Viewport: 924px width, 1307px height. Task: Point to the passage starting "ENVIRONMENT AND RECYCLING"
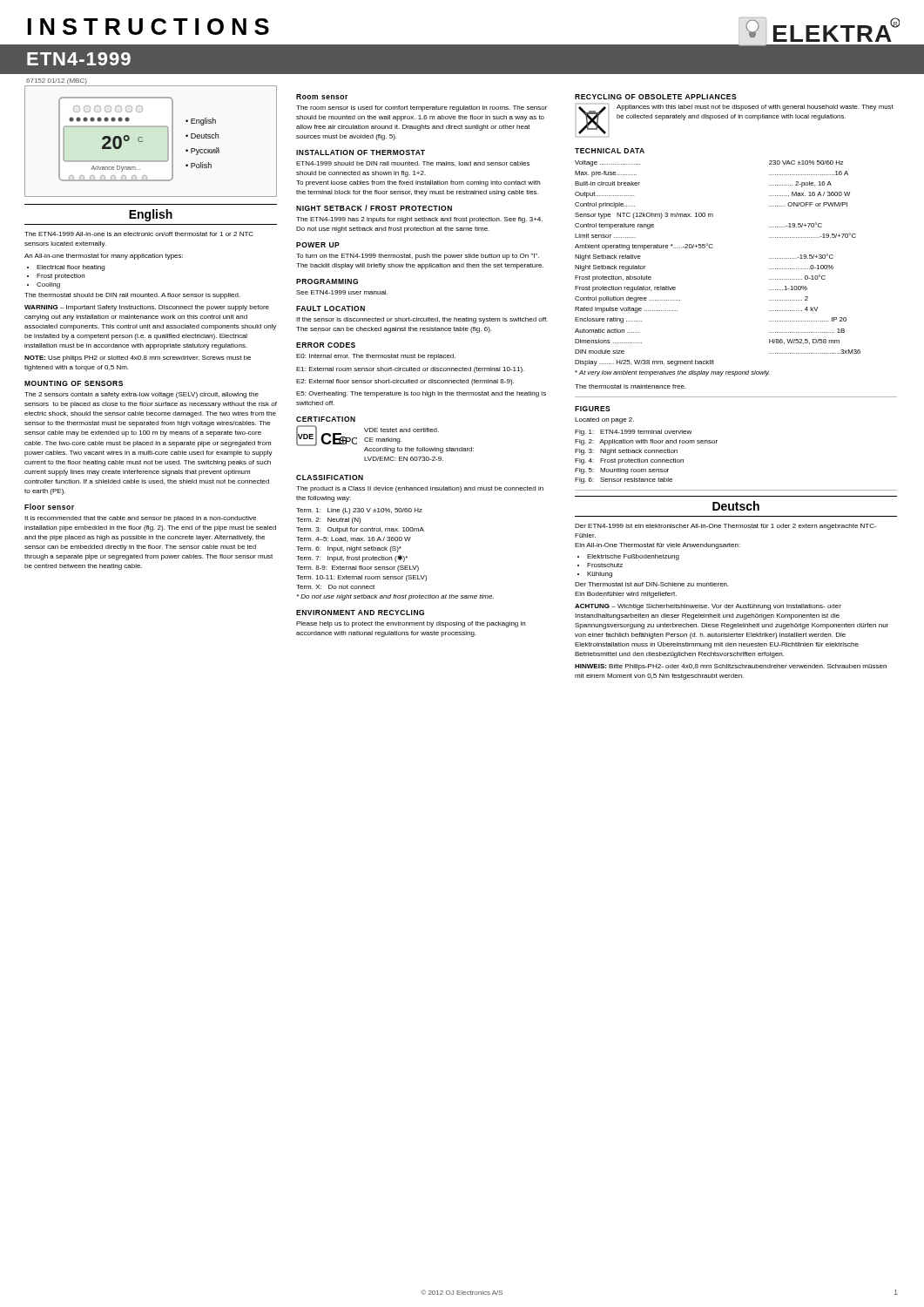pyautogui.click(x=361, y=613)
